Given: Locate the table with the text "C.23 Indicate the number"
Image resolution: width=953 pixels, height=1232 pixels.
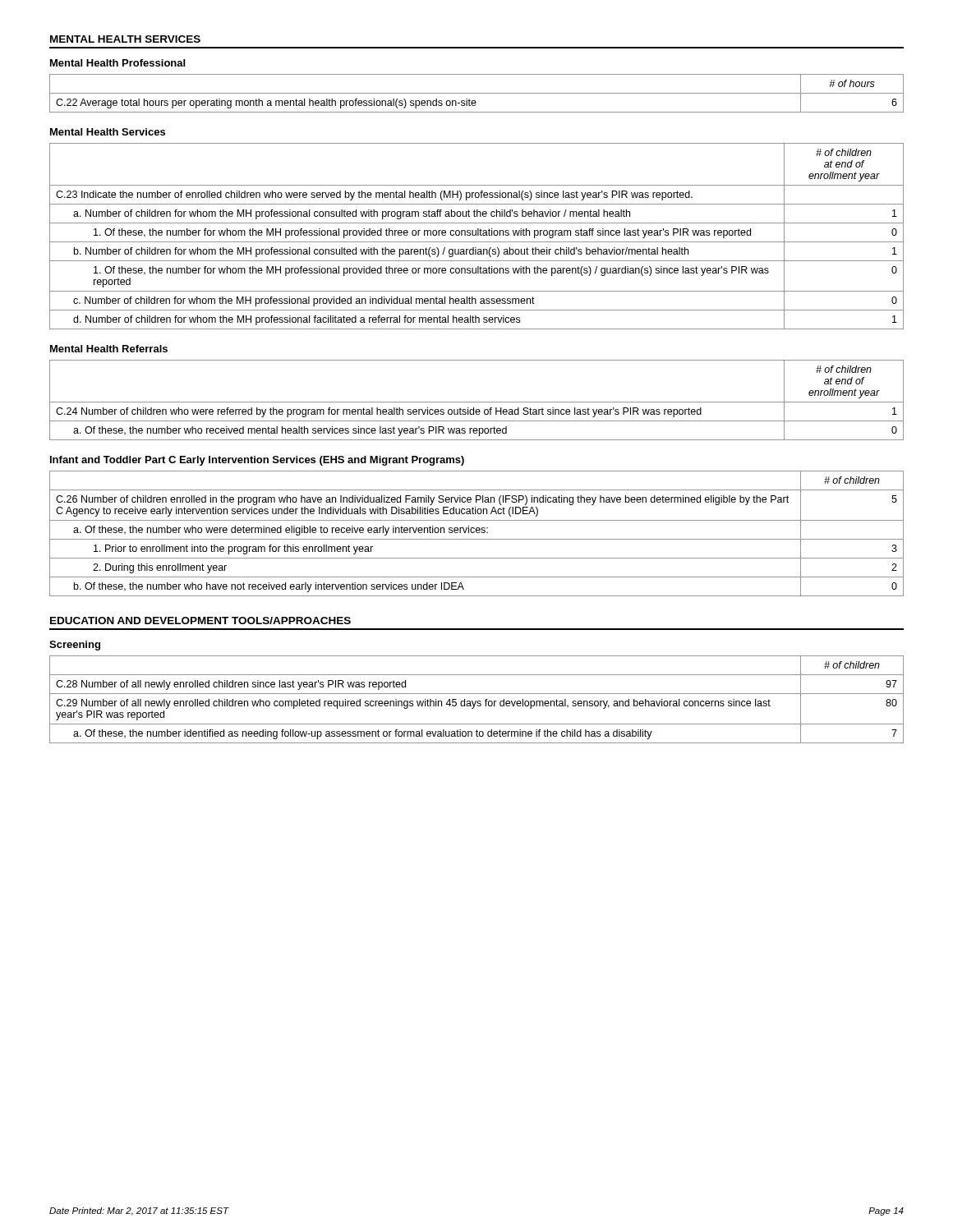Looking at the screenshot, I should point(476,236).
